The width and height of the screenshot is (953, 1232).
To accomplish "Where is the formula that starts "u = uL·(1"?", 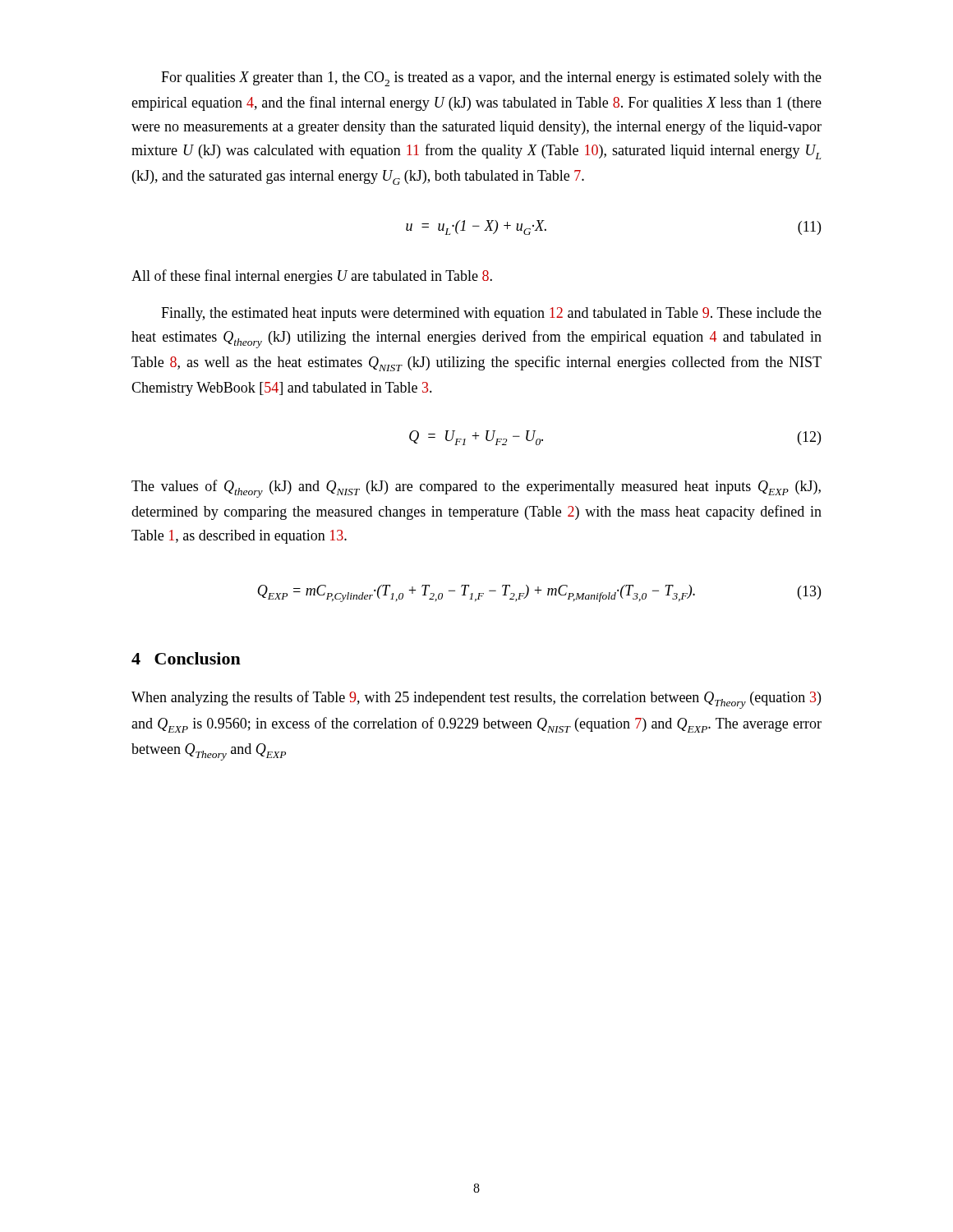I will click(491, 227).
